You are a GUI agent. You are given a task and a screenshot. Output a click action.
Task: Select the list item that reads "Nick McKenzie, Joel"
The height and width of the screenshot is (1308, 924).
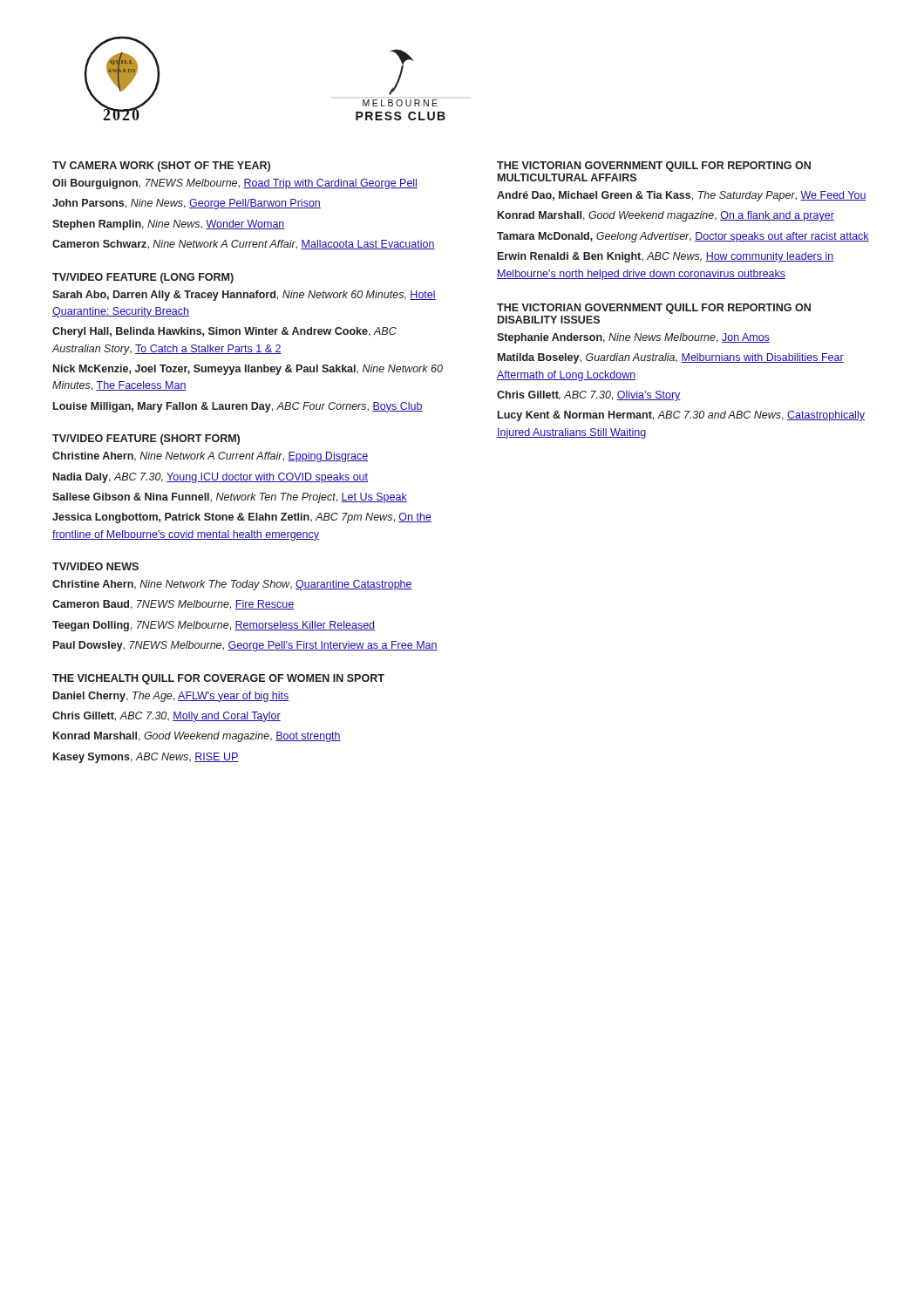click(247, 377)
